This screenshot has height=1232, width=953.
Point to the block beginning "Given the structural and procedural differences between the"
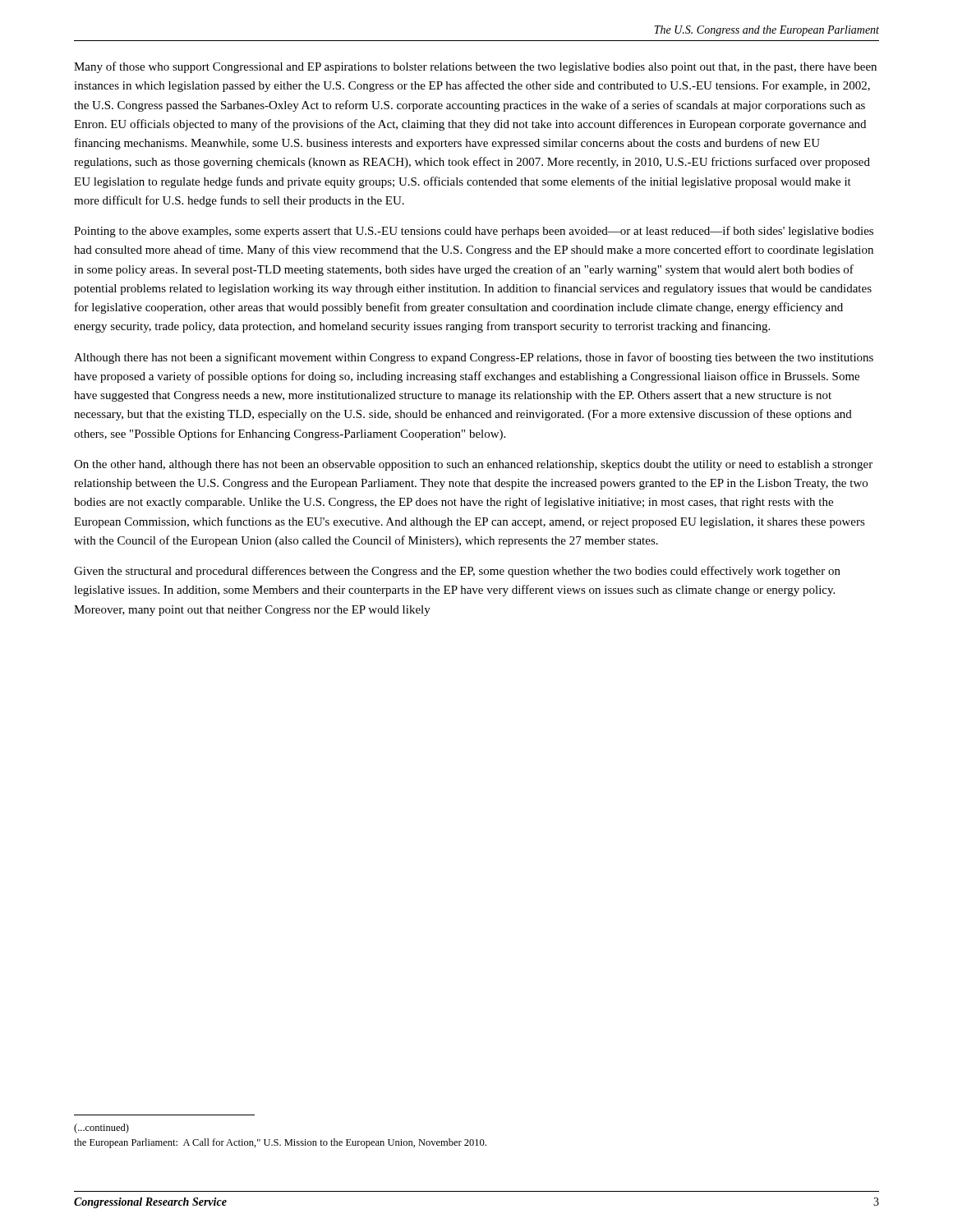[457, 590]
